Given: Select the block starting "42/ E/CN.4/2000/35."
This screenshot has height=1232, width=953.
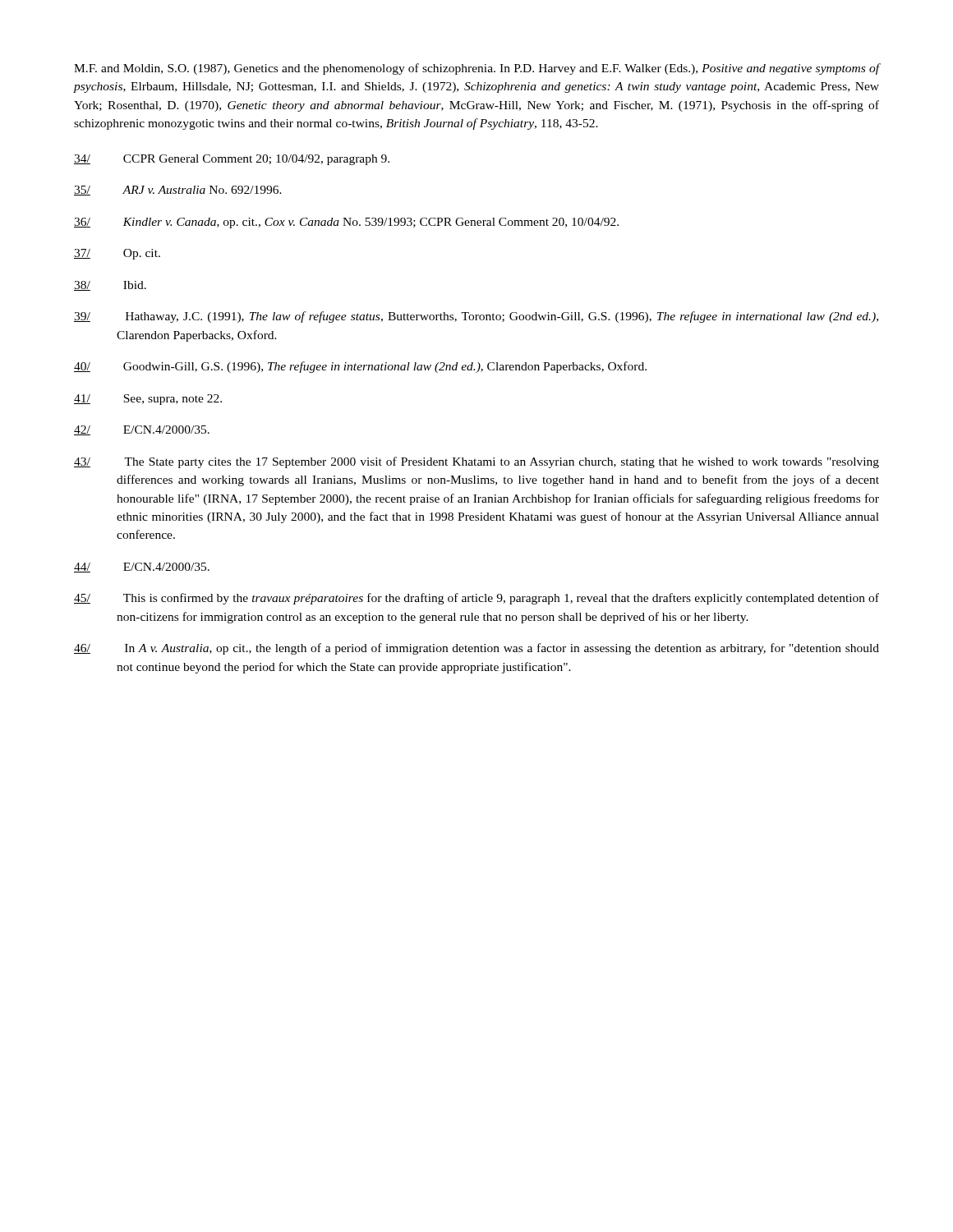Looking at the screenshot, I should click(142, 430).
